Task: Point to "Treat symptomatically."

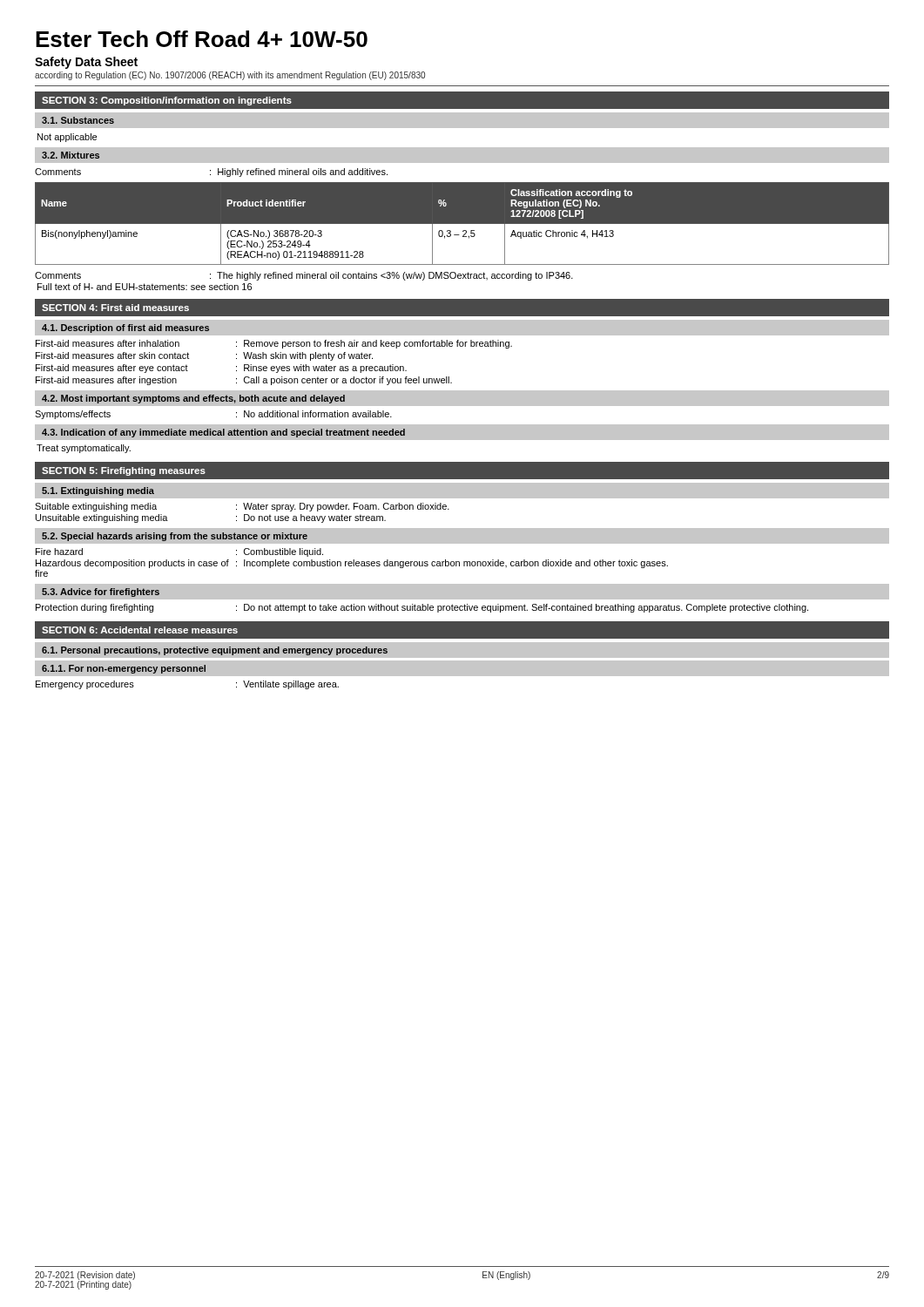Action: (84, 448)
